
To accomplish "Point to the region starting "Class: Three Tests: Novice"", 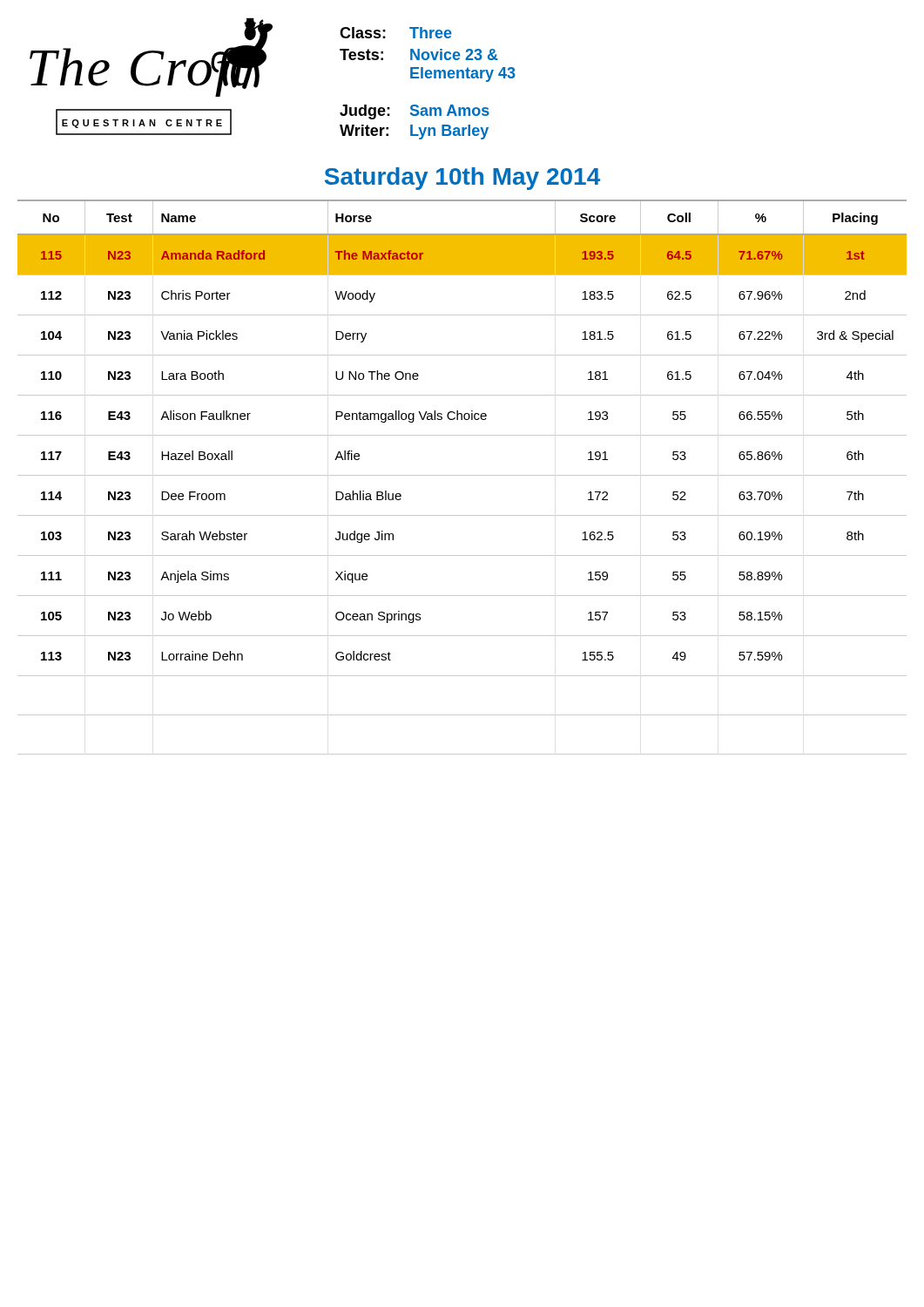I will (x=359, y=34).
